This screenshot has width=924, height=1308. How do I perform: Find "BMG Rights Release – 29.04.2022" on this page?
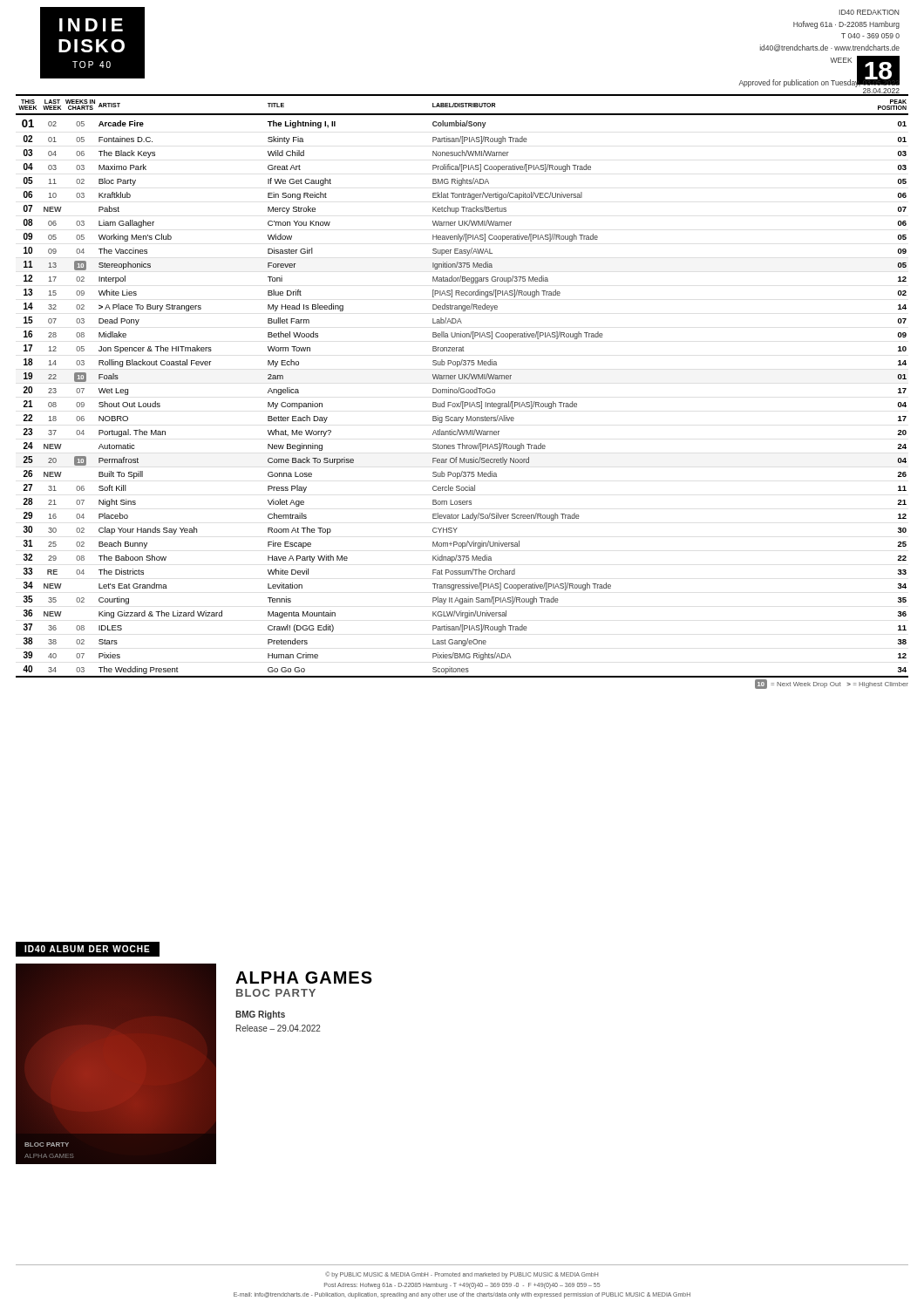pos(278,1022)
